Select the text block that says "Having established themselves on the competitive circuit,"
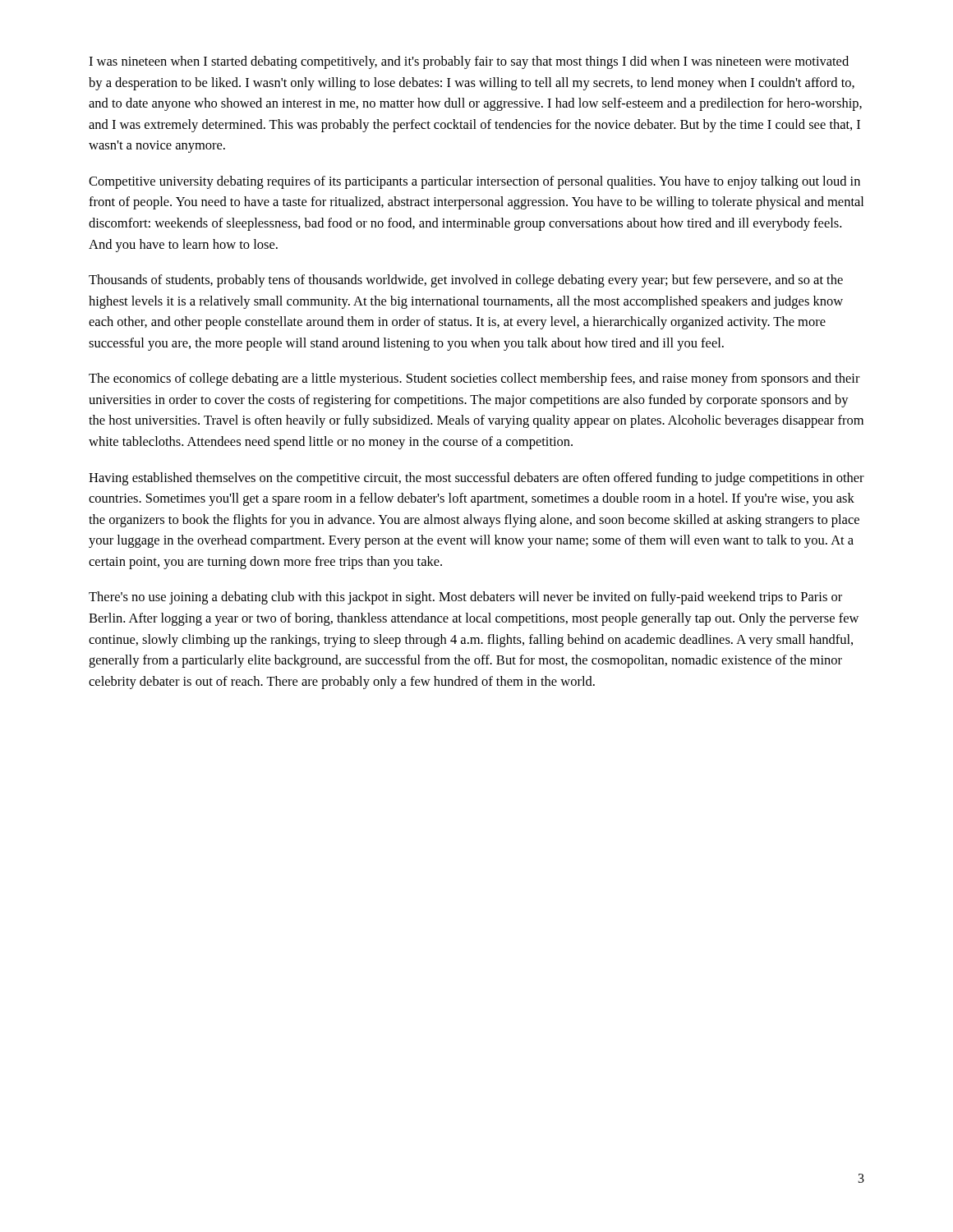The width and height of the screenshot is (953, 1232). click(476, 519)
